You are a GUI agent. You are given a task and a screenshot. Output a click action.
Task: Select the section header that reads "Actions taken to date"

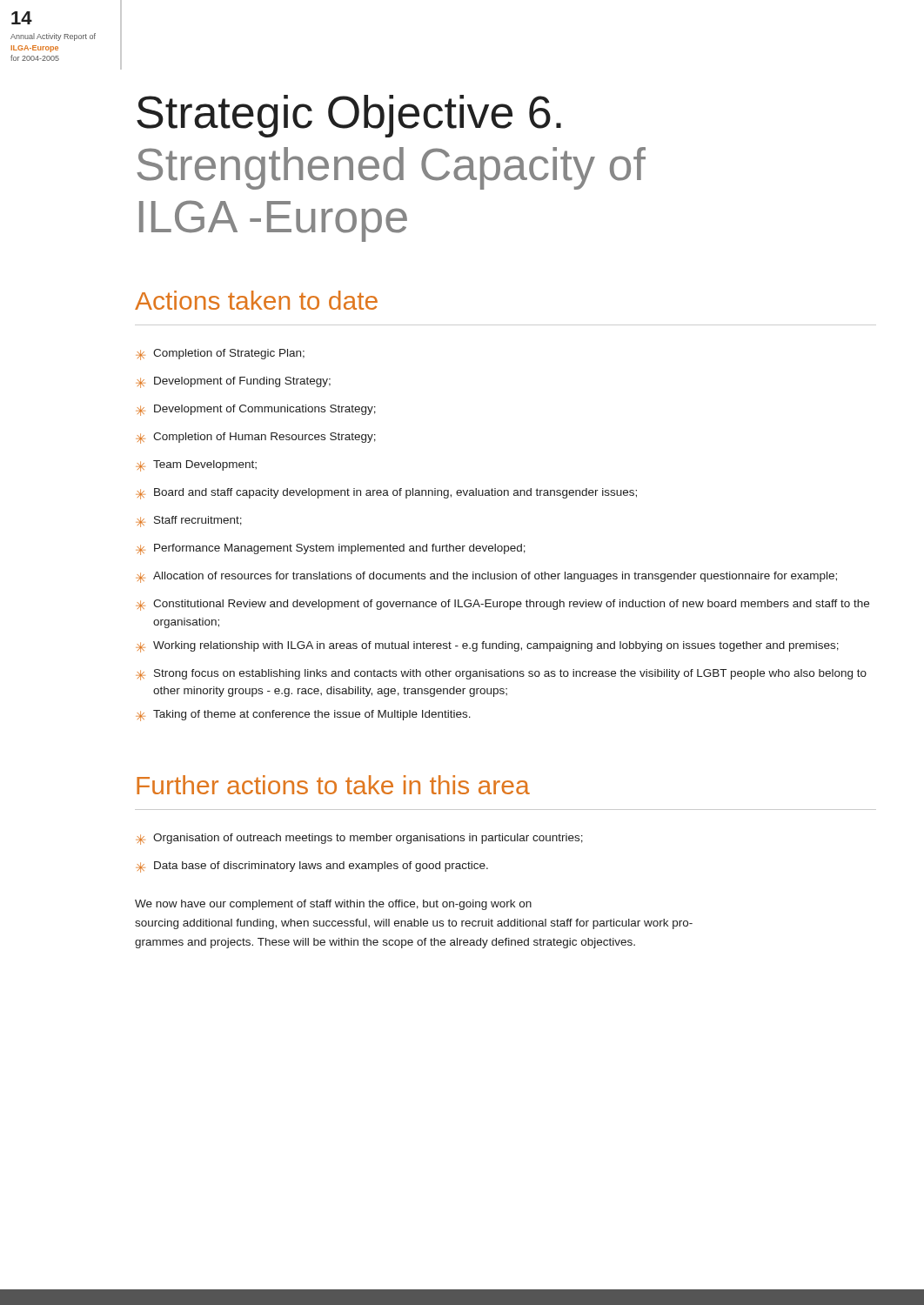[x=257, y=301]
